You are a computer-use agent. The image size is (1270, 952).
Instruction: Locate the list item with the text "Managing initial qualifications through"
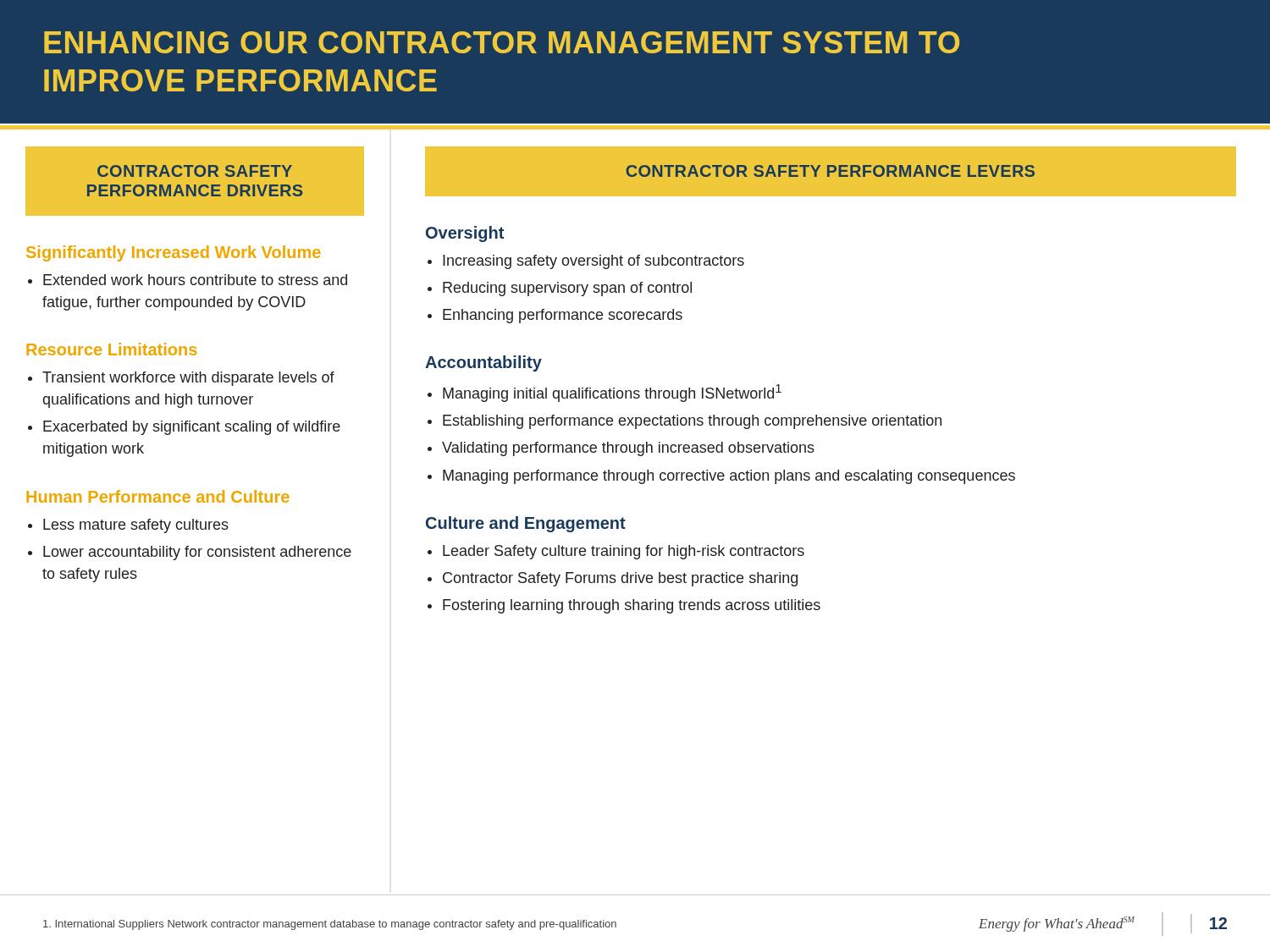[x=612, y=392]
